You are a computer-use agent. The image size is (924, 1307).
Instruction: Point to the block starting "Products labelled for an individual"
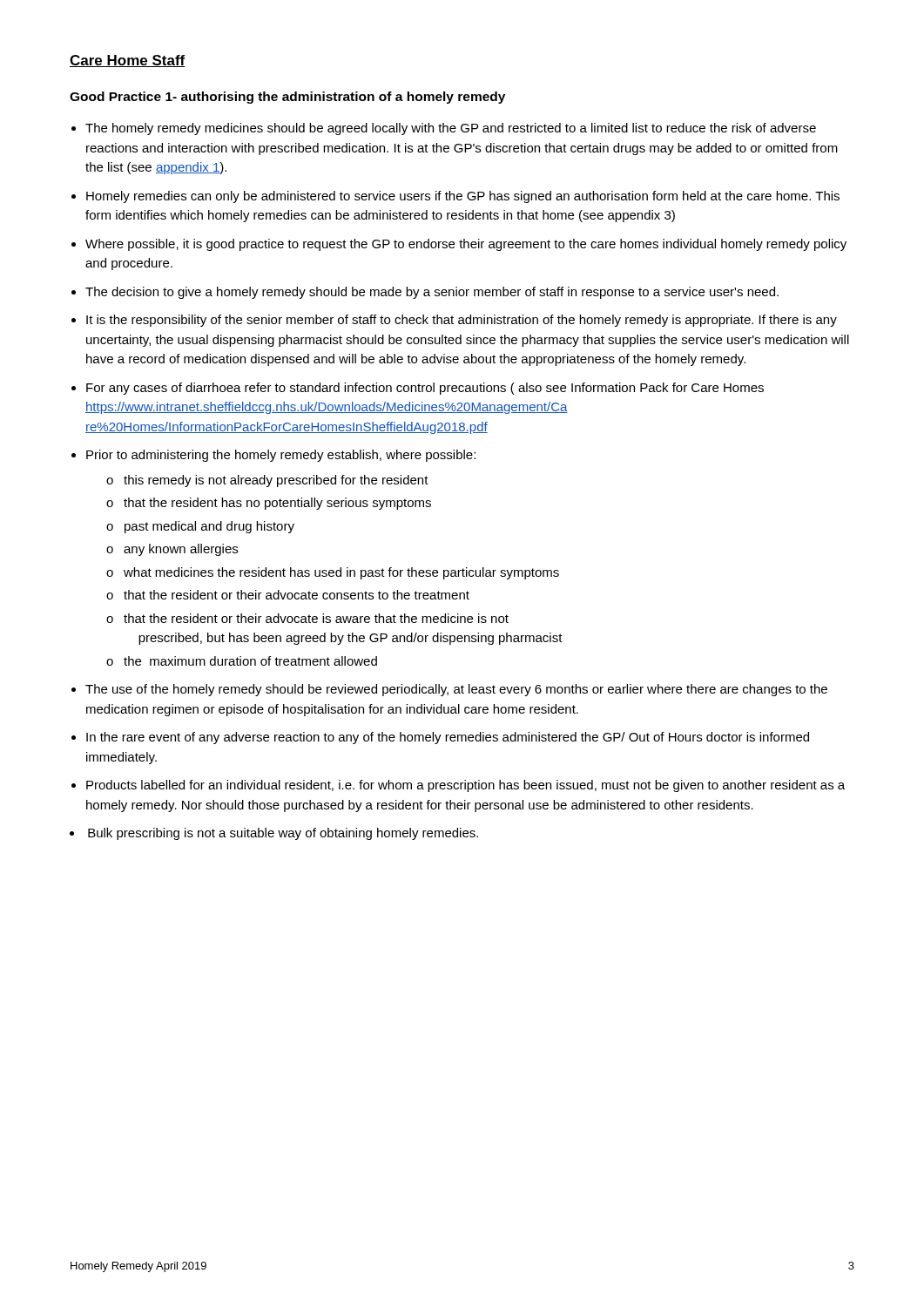click(465, 794)
